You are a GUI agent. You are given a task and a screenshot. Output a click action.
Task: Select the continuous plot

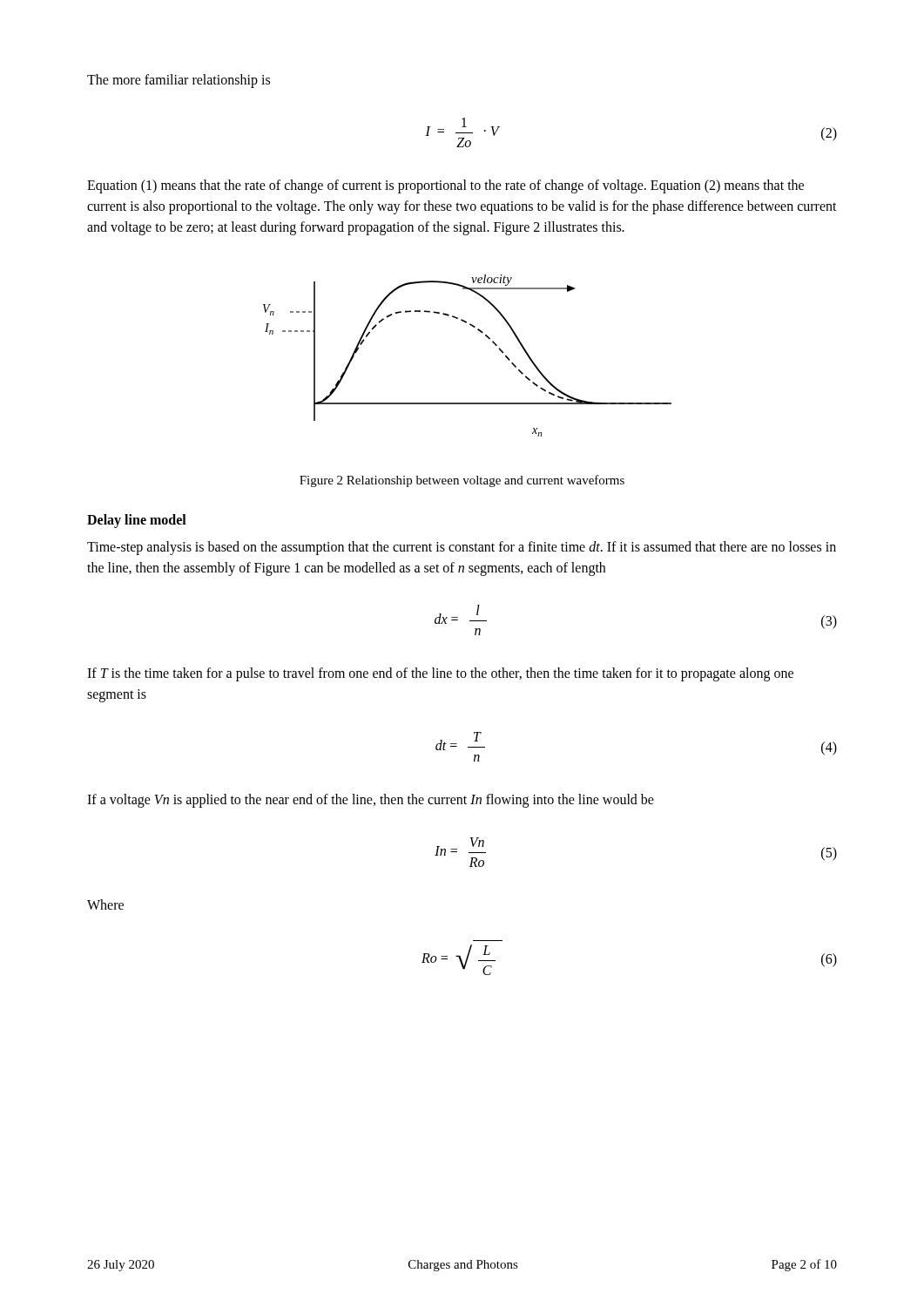(462, 360)
